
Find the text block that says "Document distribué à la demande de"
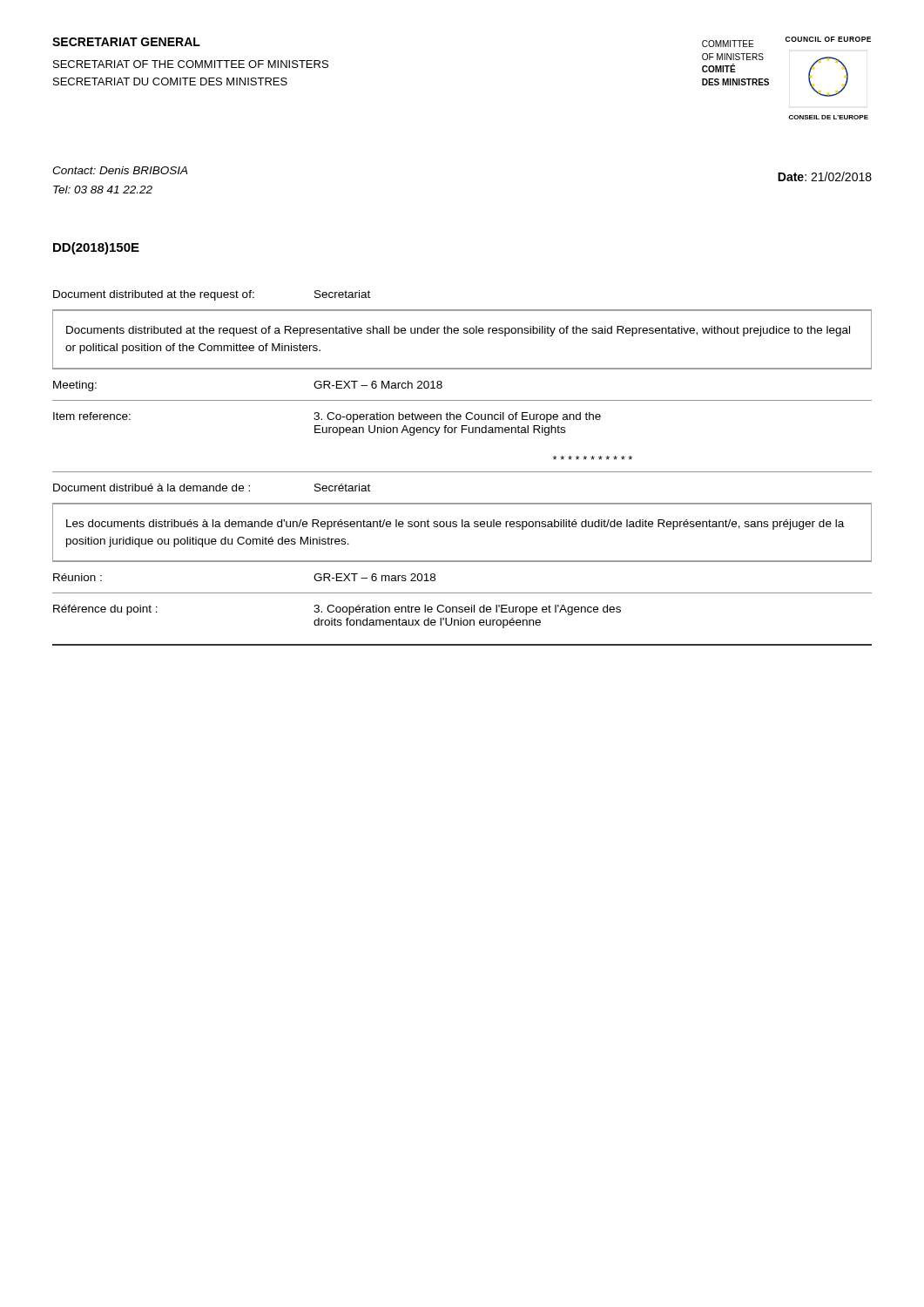tap(212, 488)
